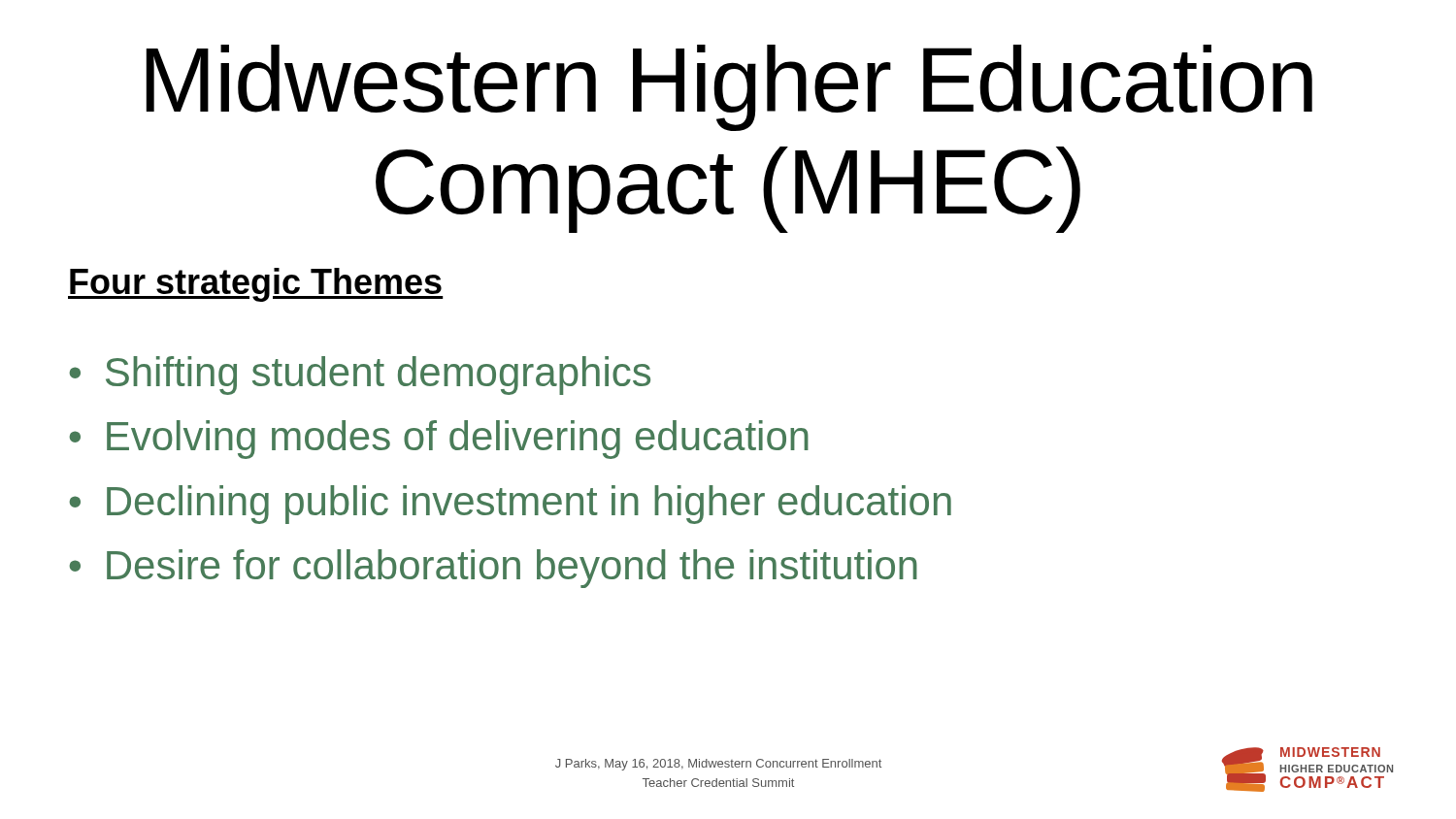Where does it say "• Evolving modes of delivering education"?

[439, 437]
